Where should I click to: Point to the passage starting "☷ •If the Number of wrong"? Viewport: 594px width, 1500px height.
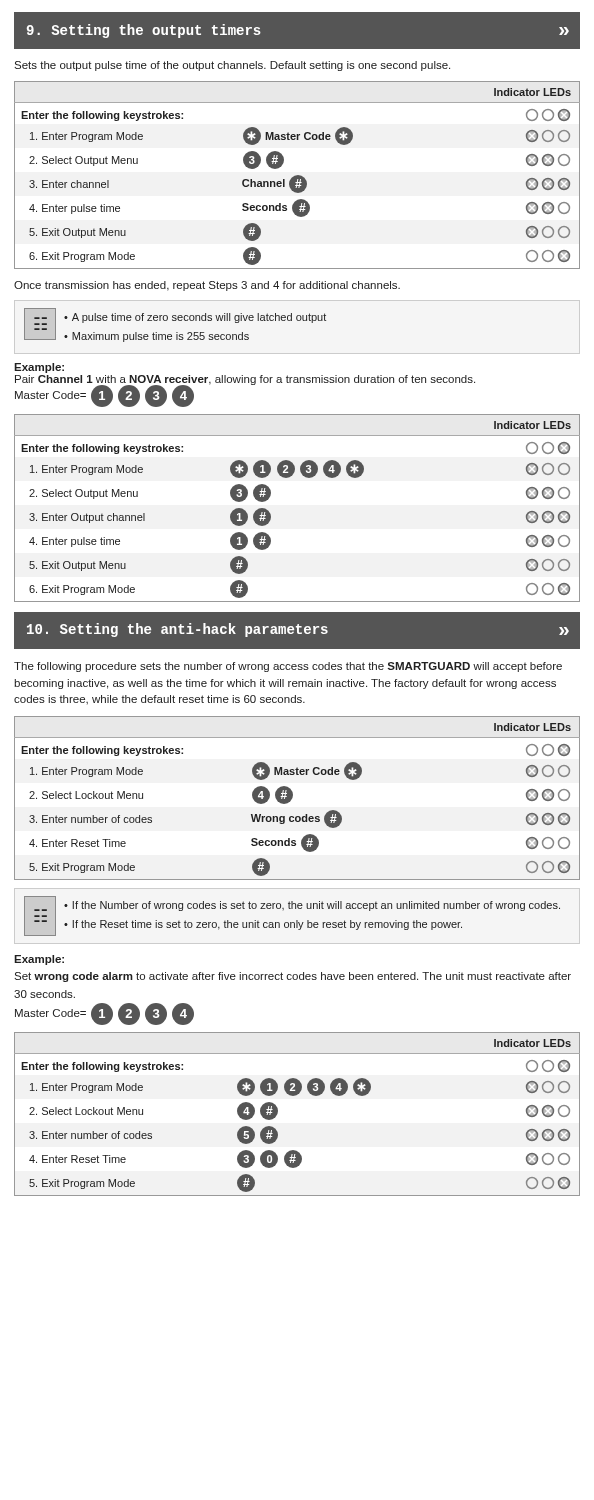pos(292,916)
